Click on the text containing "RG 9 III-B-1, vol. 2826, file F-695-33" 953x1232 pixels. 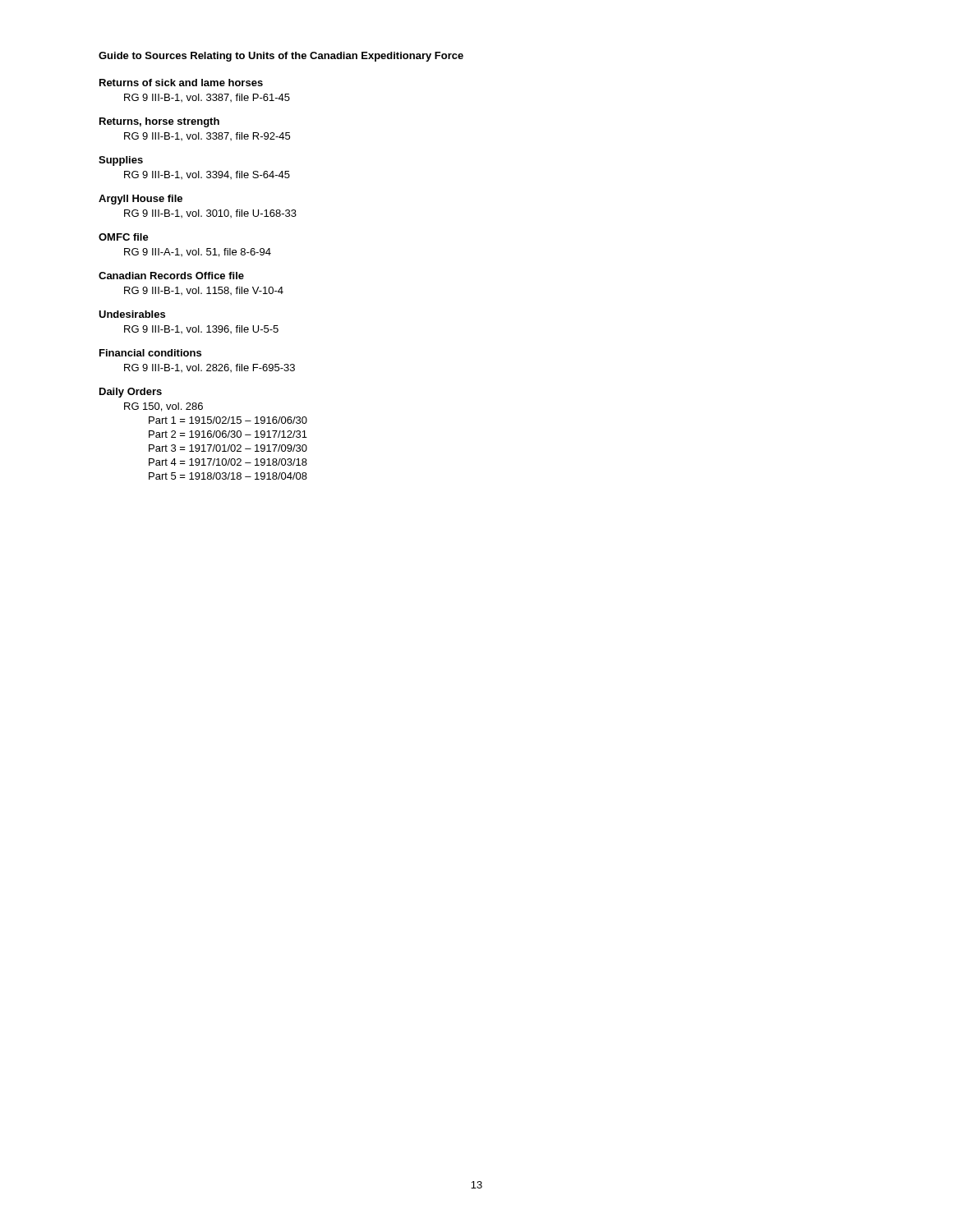[209, 368]
